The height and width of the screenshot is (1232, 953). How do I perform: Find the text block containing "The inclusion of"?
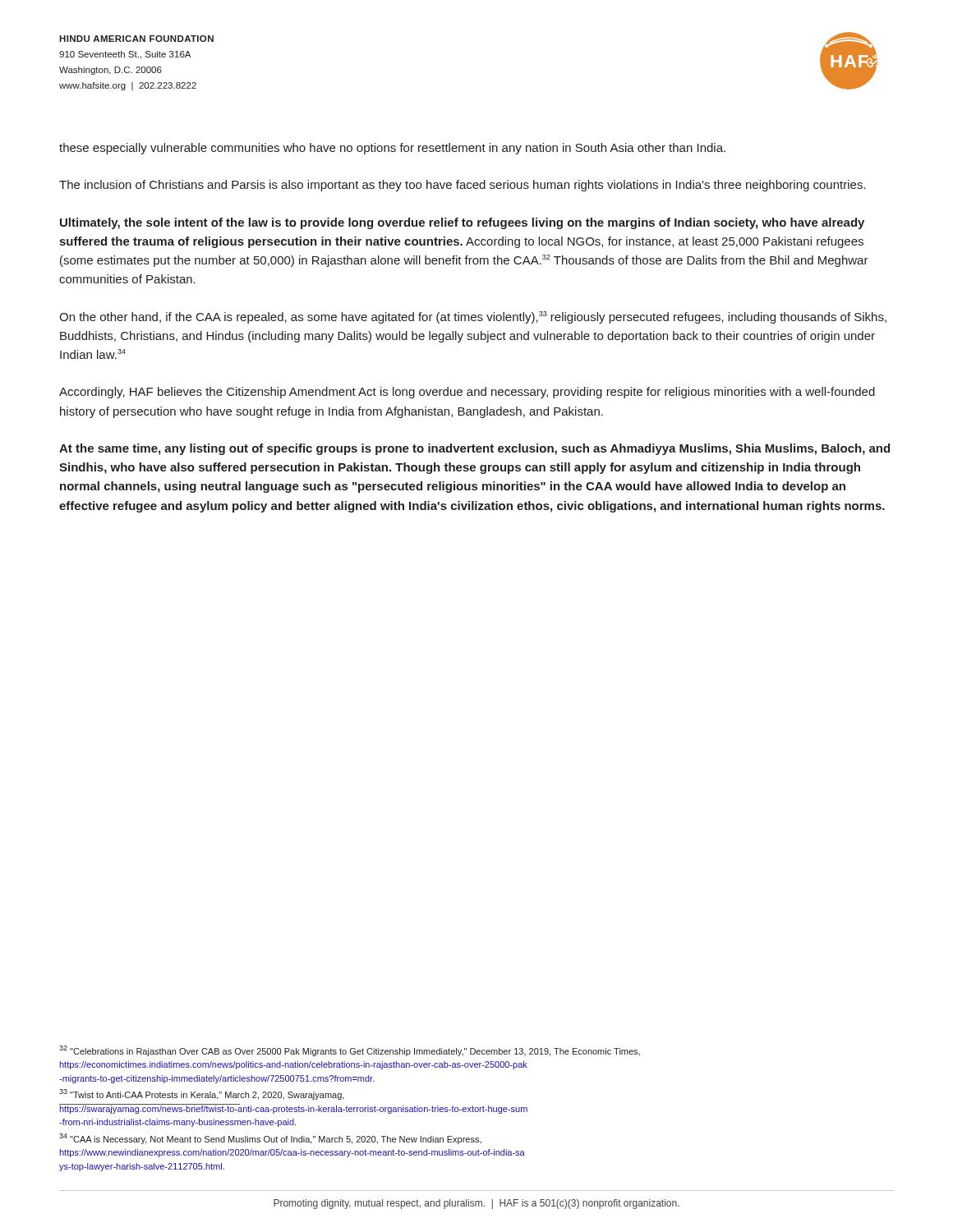tap(463, 185)
